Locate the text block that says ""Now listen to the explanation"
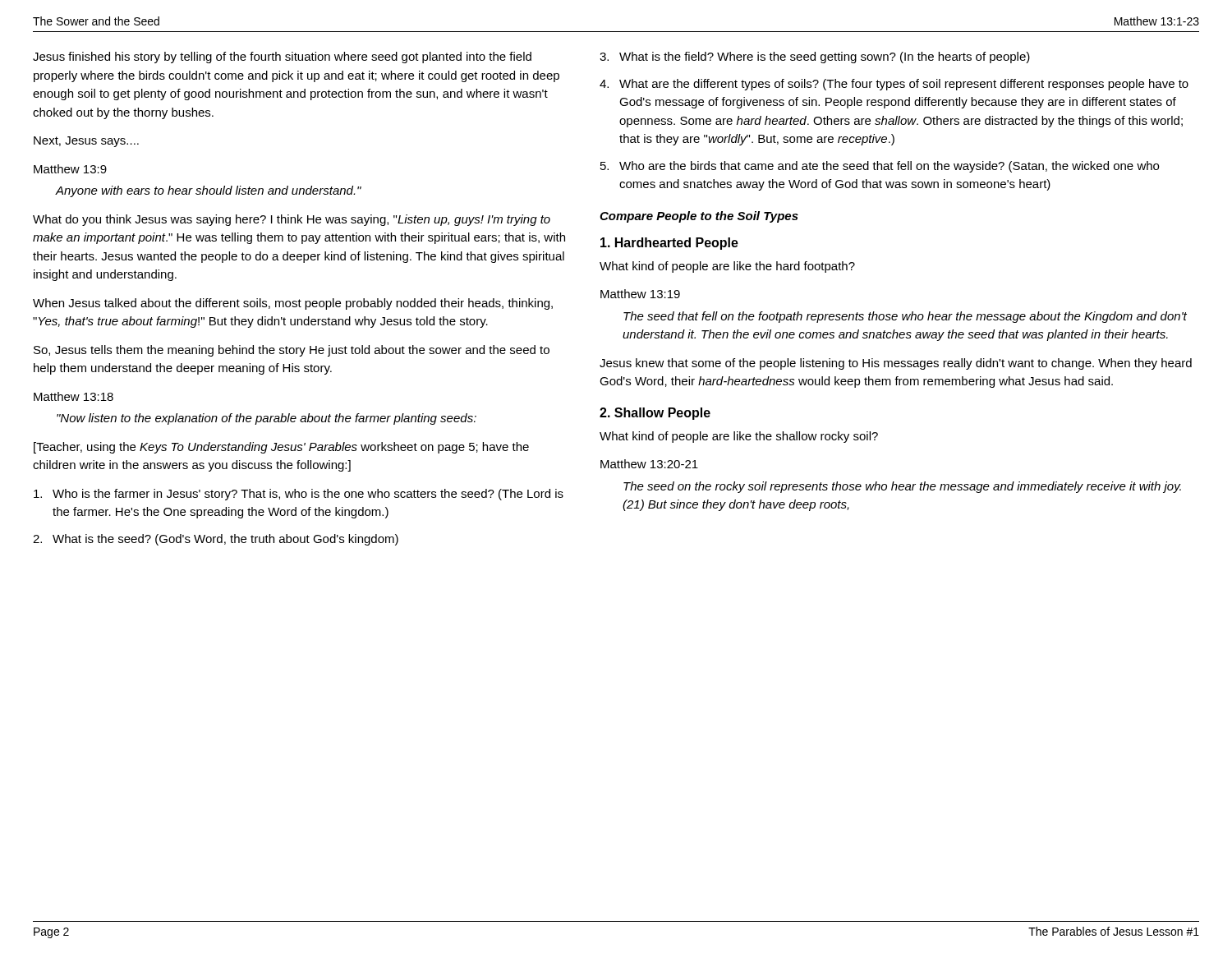The width and height of the screenshot is (1232, 953). [266, 418]
